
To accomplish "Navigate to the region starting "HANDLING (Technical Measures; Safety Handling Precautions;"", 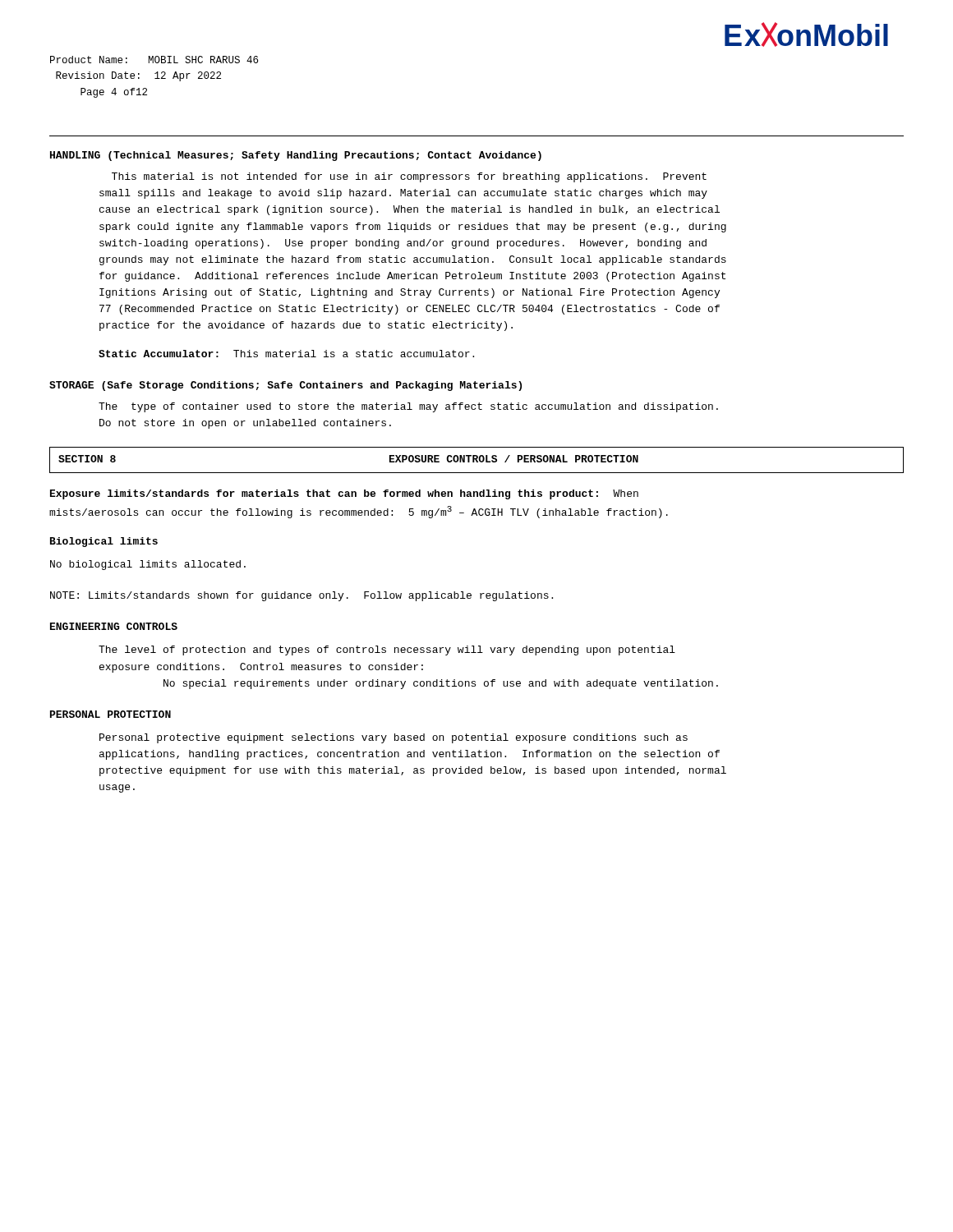I will pos(296,156).
